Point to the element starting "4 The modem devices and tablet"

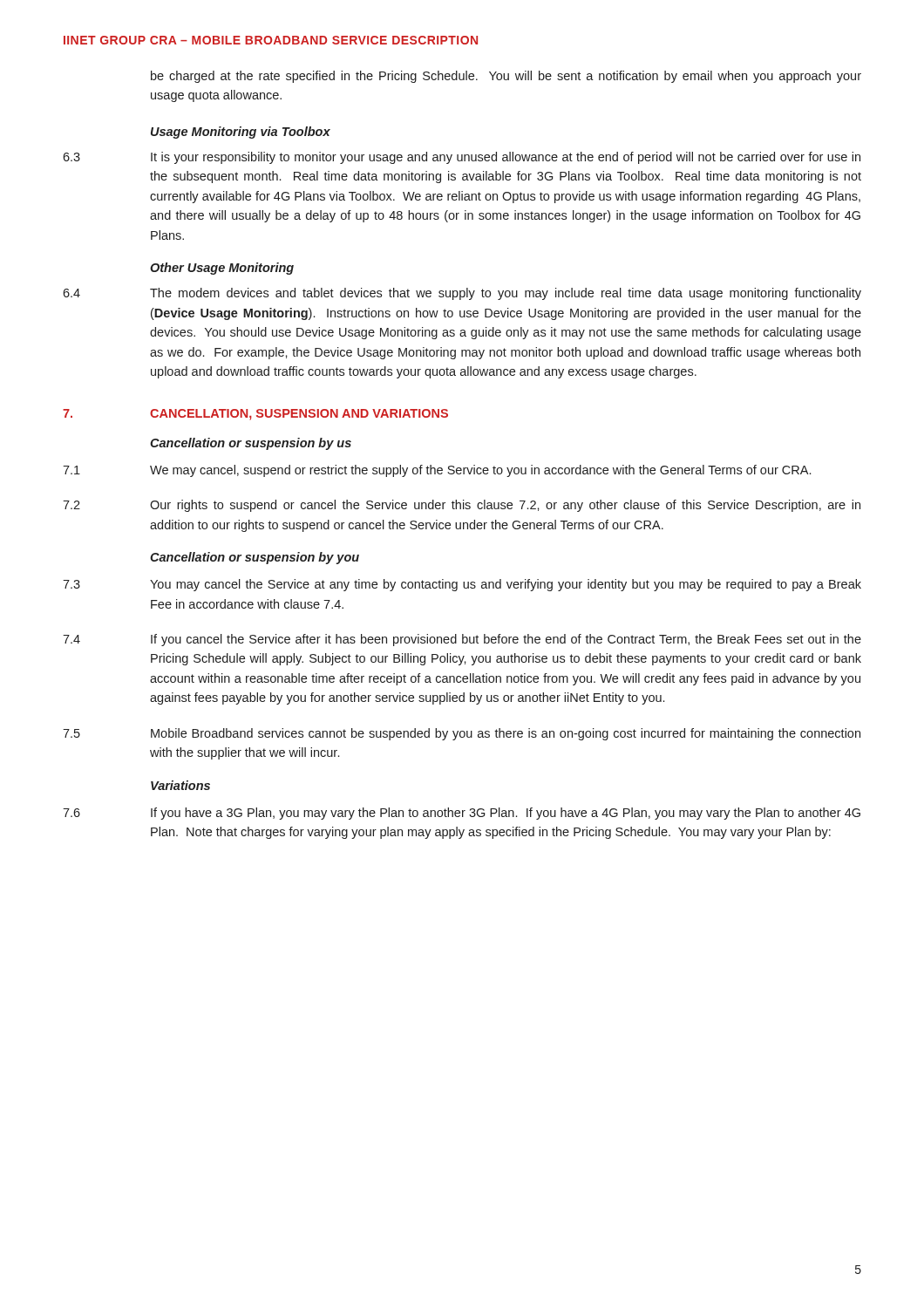coord(462,333)
